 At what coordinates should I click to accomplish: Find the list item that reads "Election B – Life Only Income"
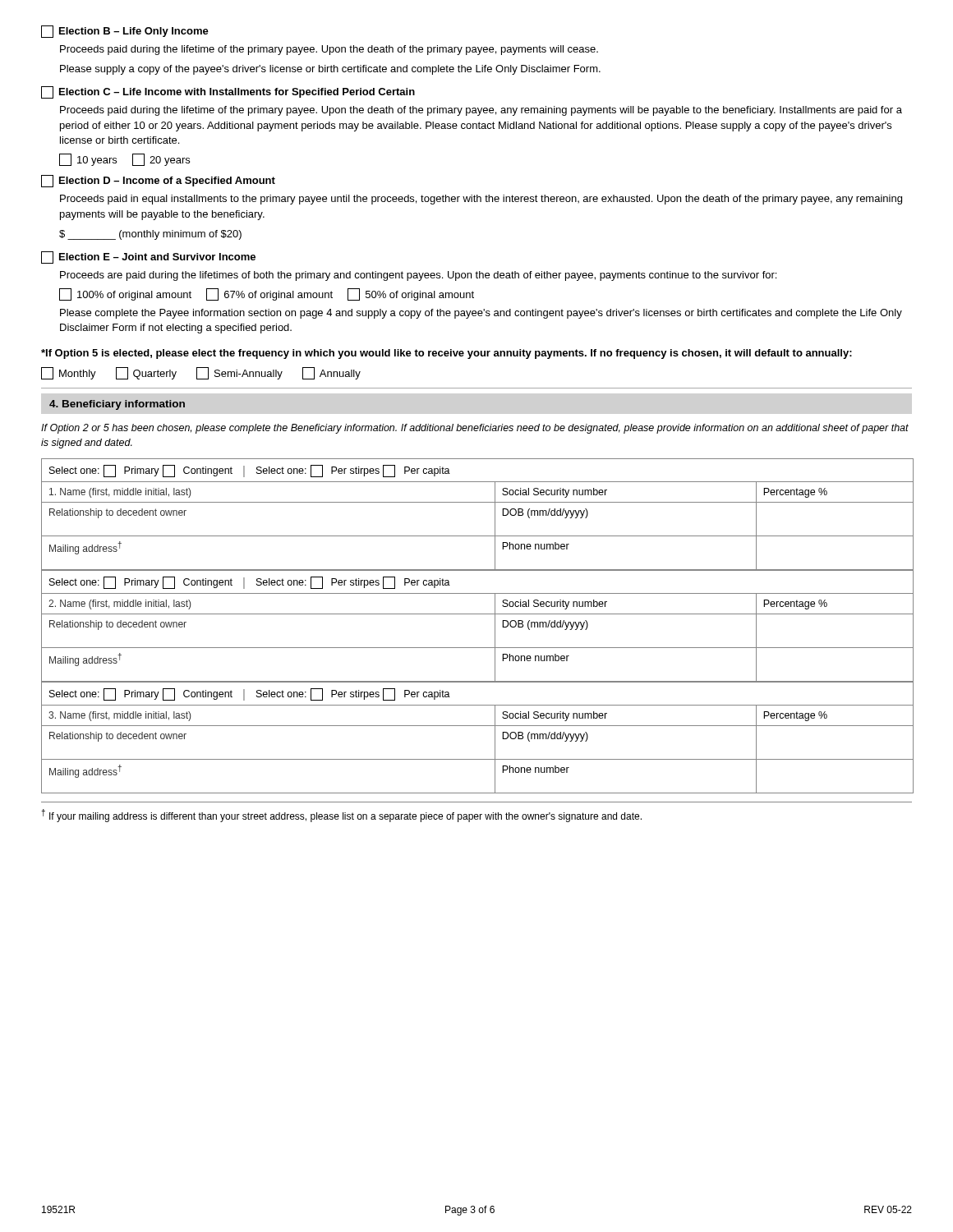[x=476, y=51]
